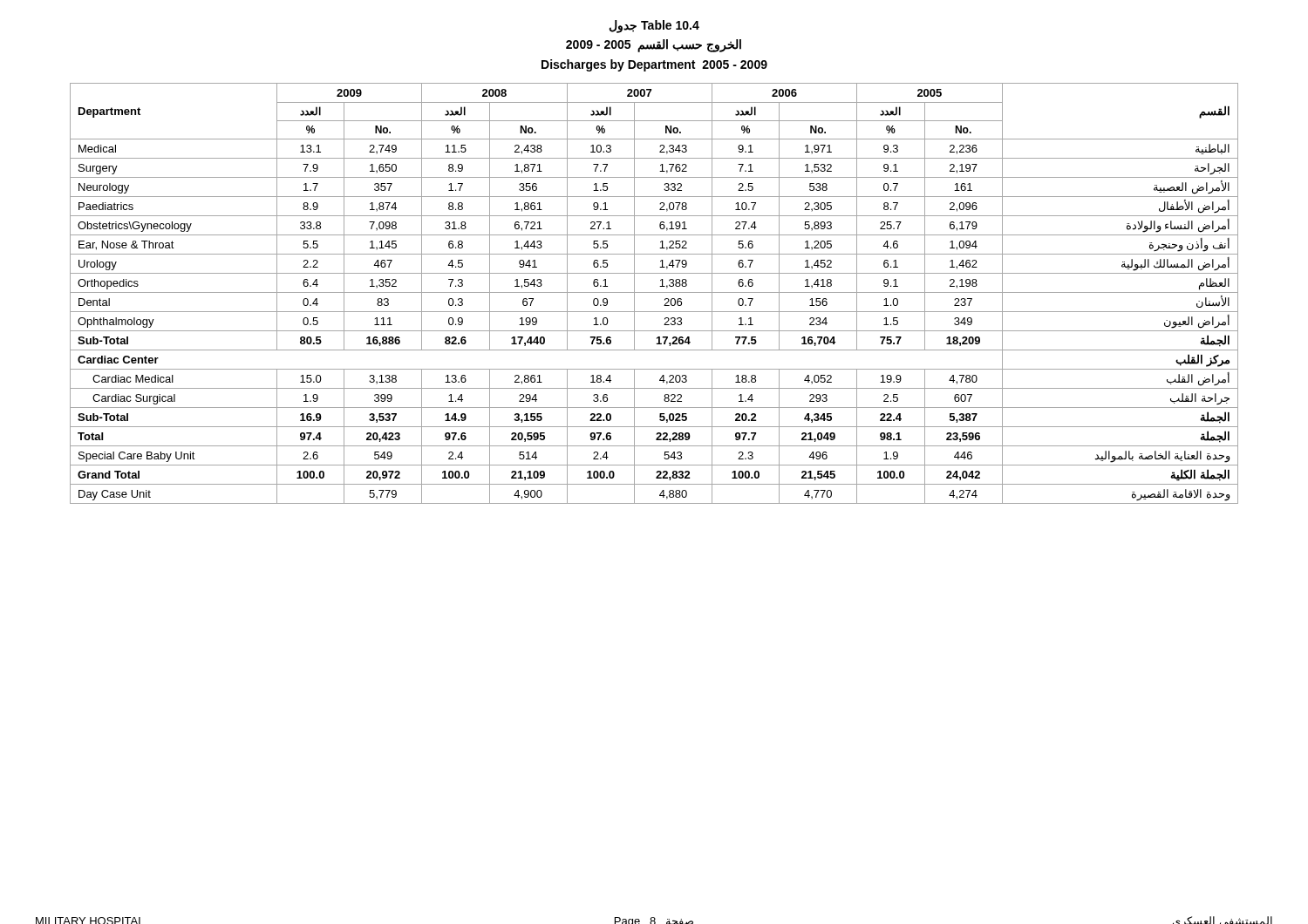Click on the table containing "مركز القلب"
This screenshot has width=1308, height=924.
[654, 293]
